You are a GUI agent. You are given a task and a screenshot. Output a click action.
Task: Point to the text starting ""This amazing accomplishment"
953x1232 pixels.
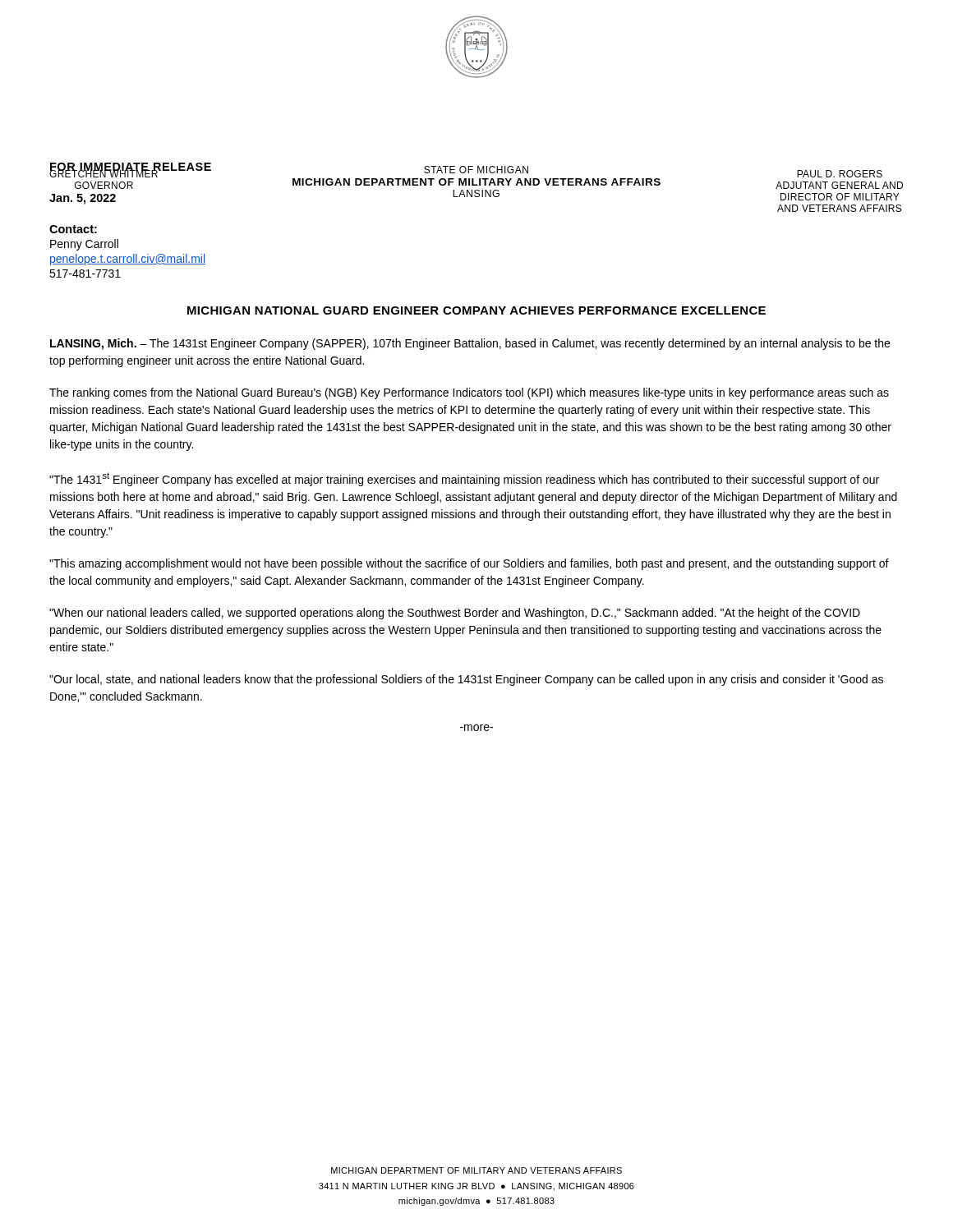tap(469, 572)
